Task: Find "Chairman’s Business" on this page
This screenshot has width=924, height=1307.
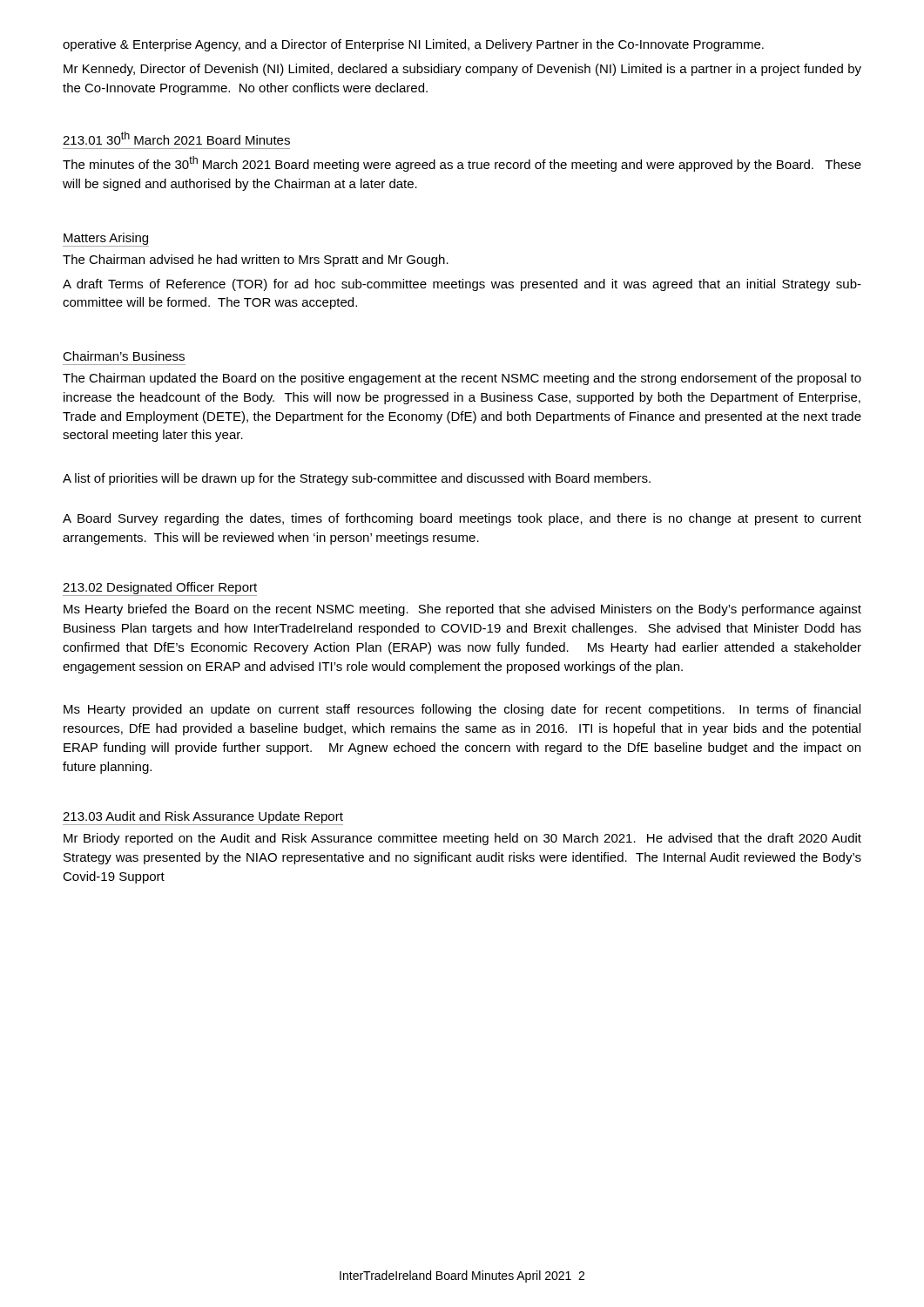Action: (124, 357)
